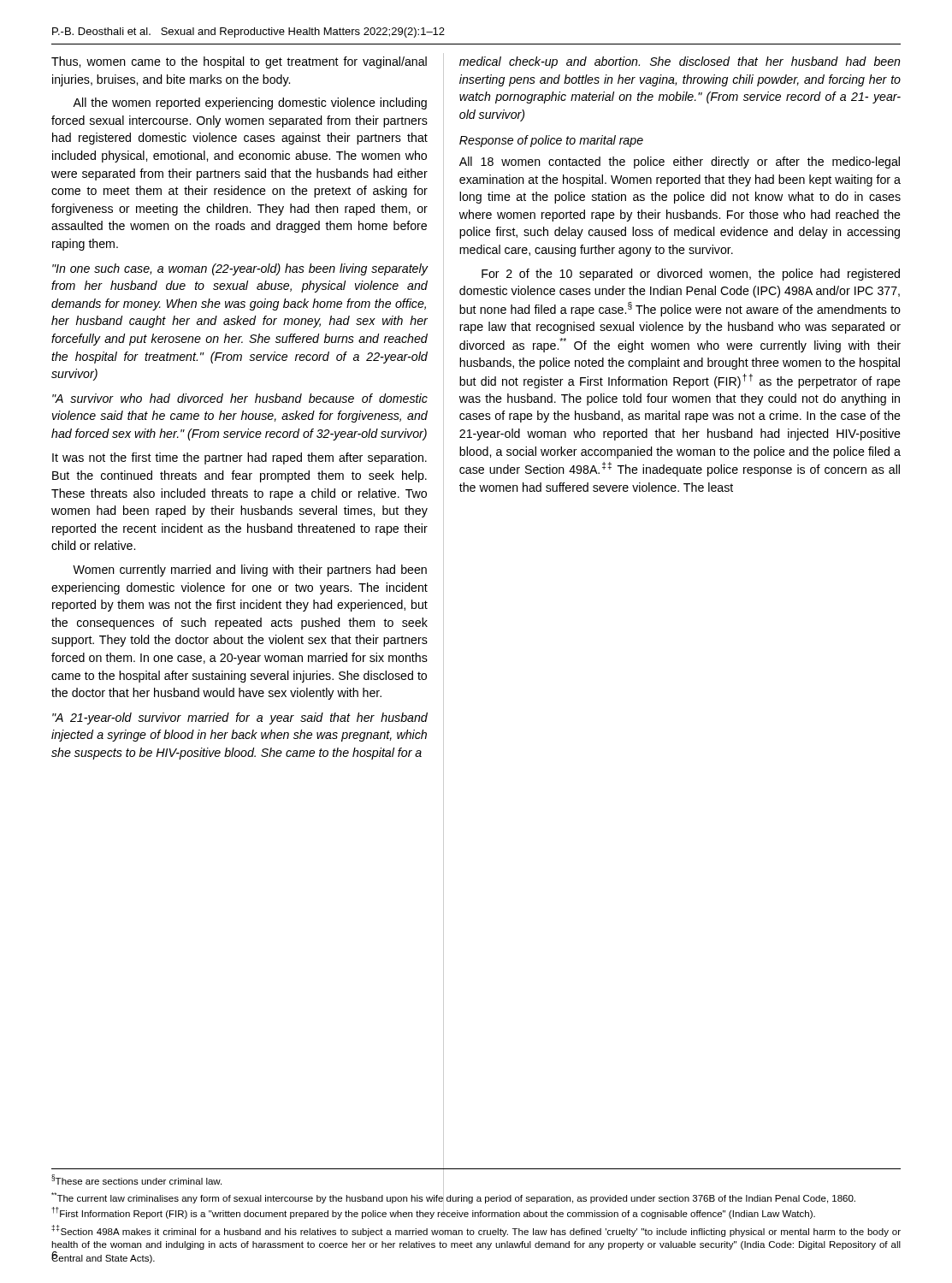
Task: Navigate to the region starting "All the women reported"
Action: (239, 174)
